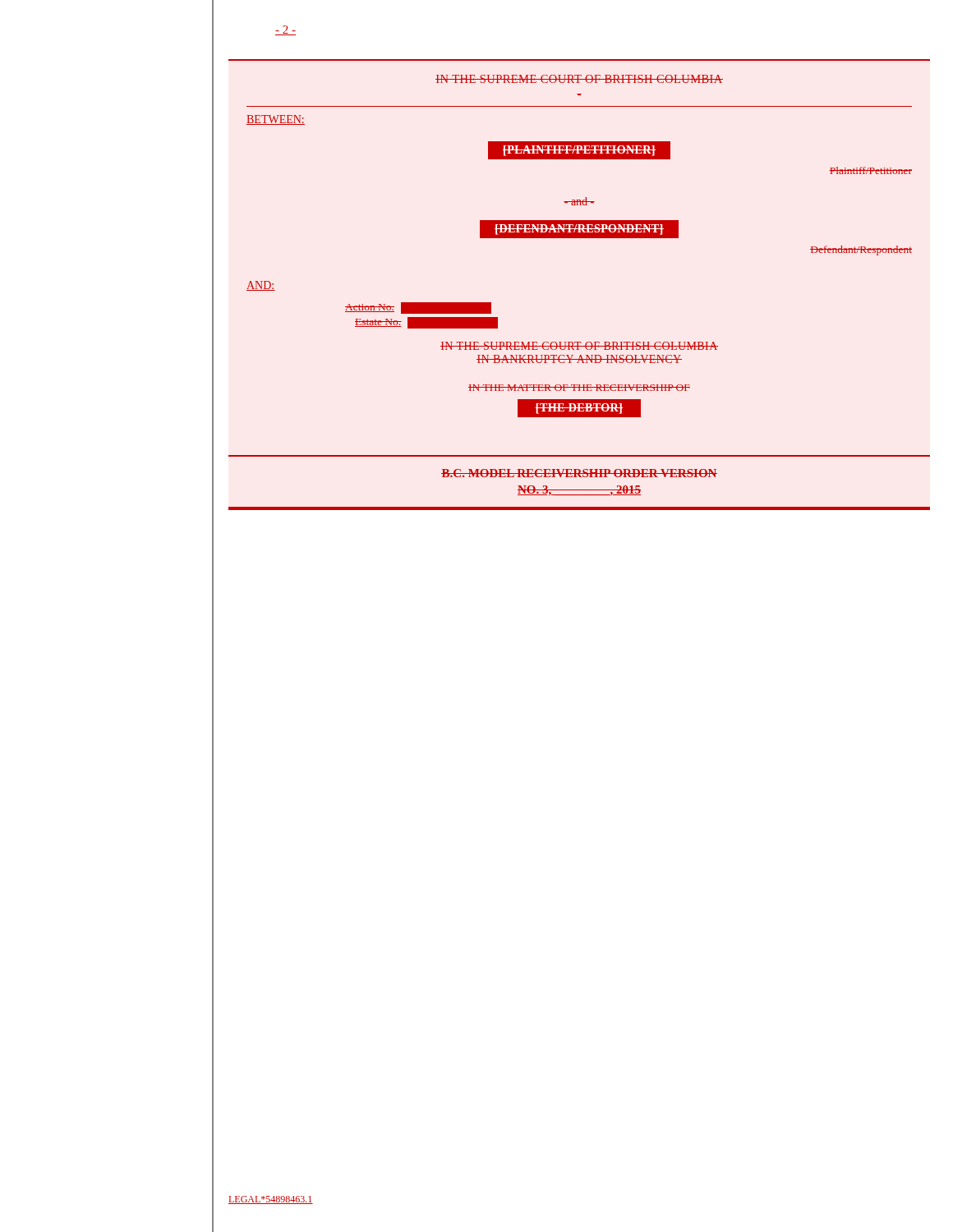This screenshot has height=1232, width=953.
Task: Click the passage that begins "IN THE MATTER OF THE RECEIVERSHIP OF"
Action: [579, 399]
